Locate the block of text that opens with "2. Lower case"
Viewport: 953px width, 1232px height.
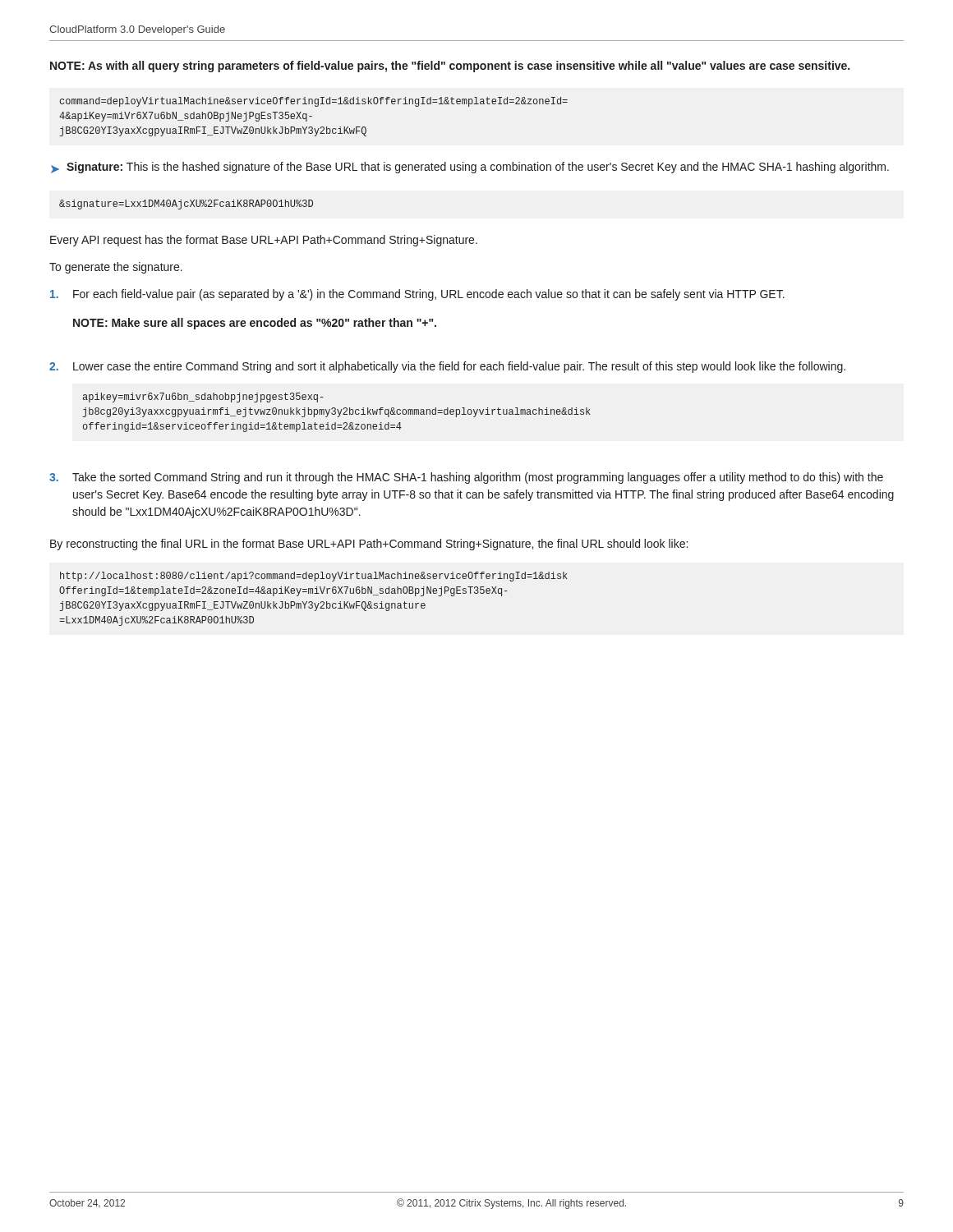476,406
